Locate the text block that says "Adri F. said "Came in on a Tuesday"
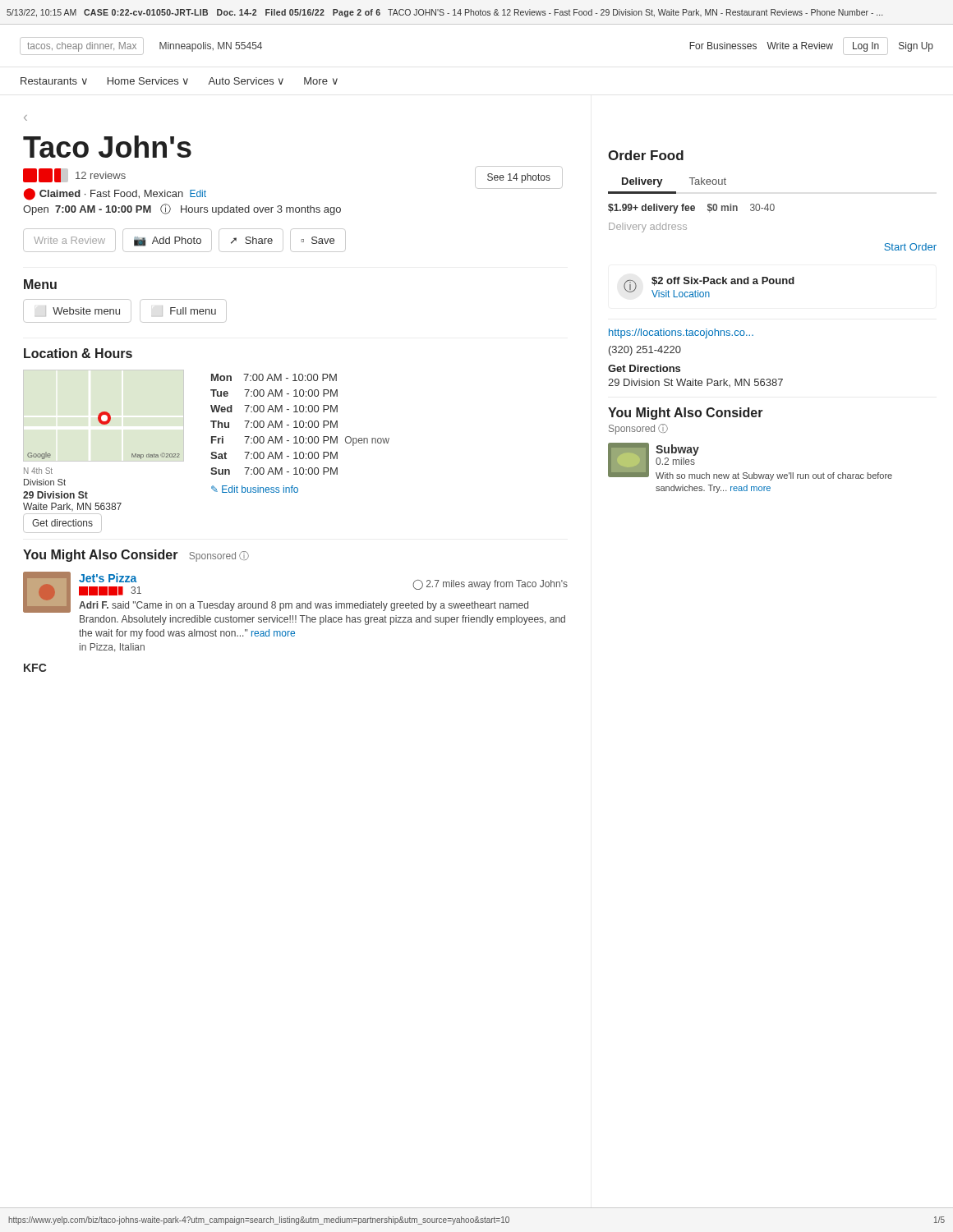 pyautogui.click(x=322, y=619)
